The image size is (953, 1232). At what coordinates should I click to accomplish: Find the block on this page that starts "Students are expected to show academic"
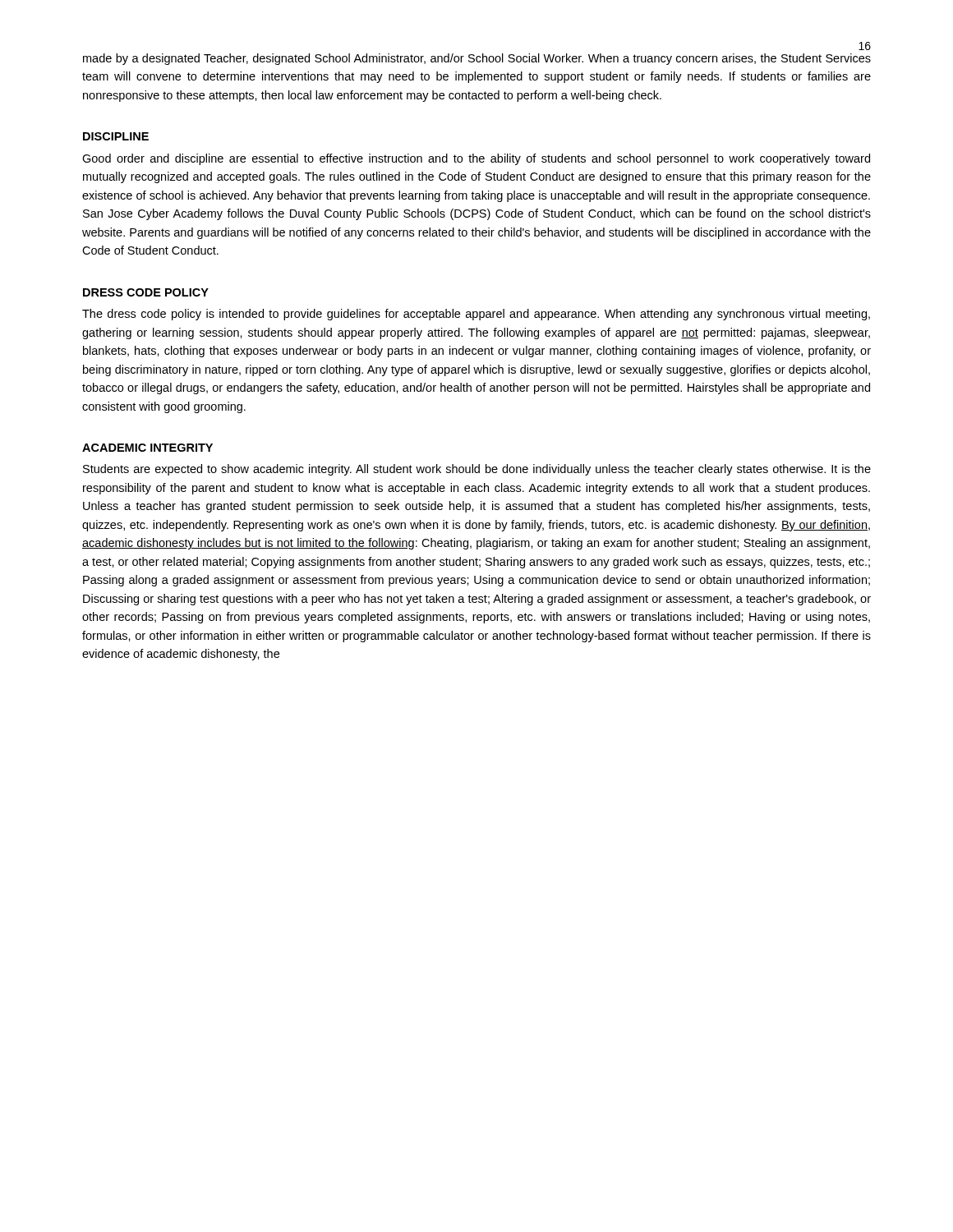(476, 562)
